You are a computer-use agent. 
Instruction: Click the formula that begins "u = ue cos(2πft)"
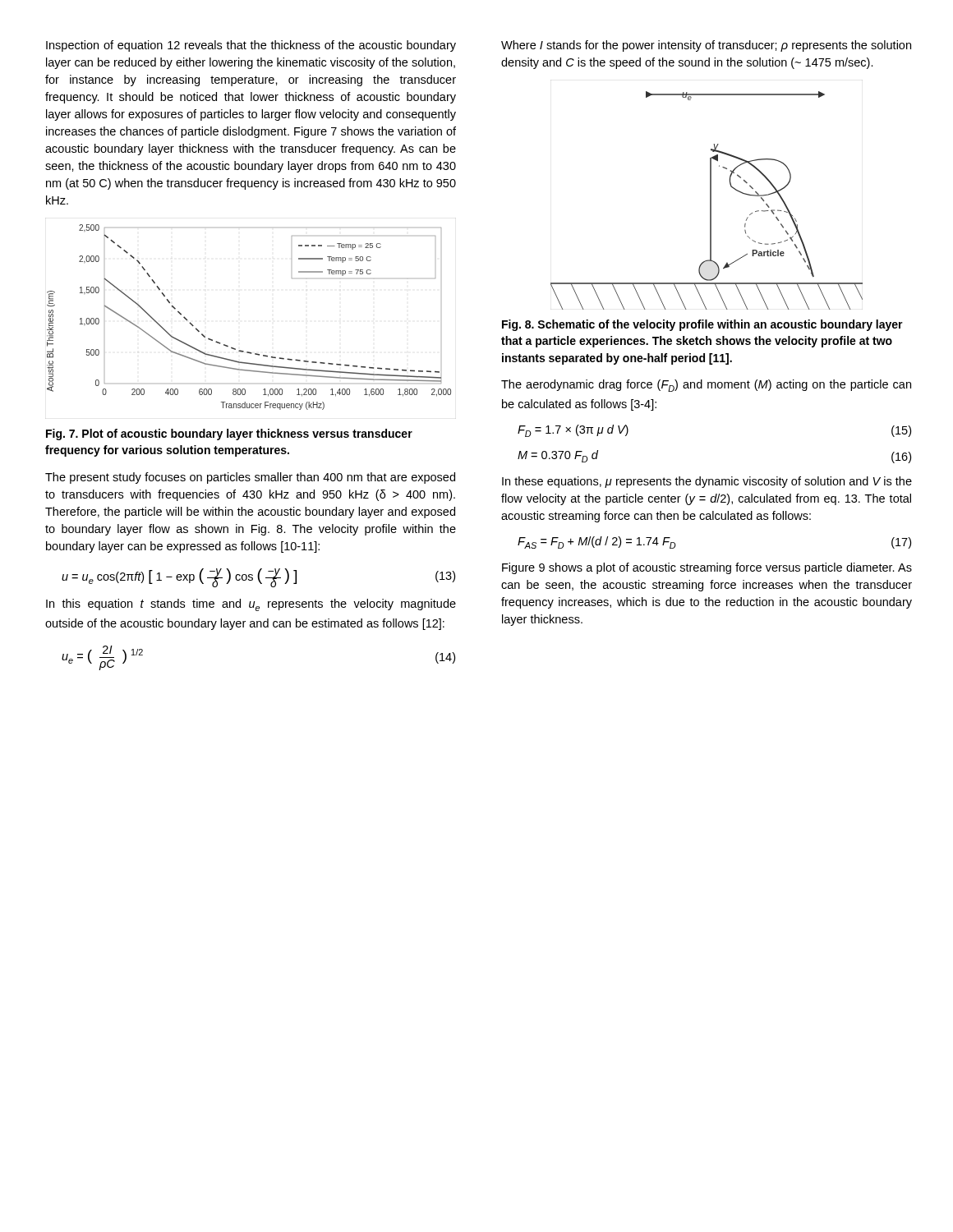tap(259, 576)
